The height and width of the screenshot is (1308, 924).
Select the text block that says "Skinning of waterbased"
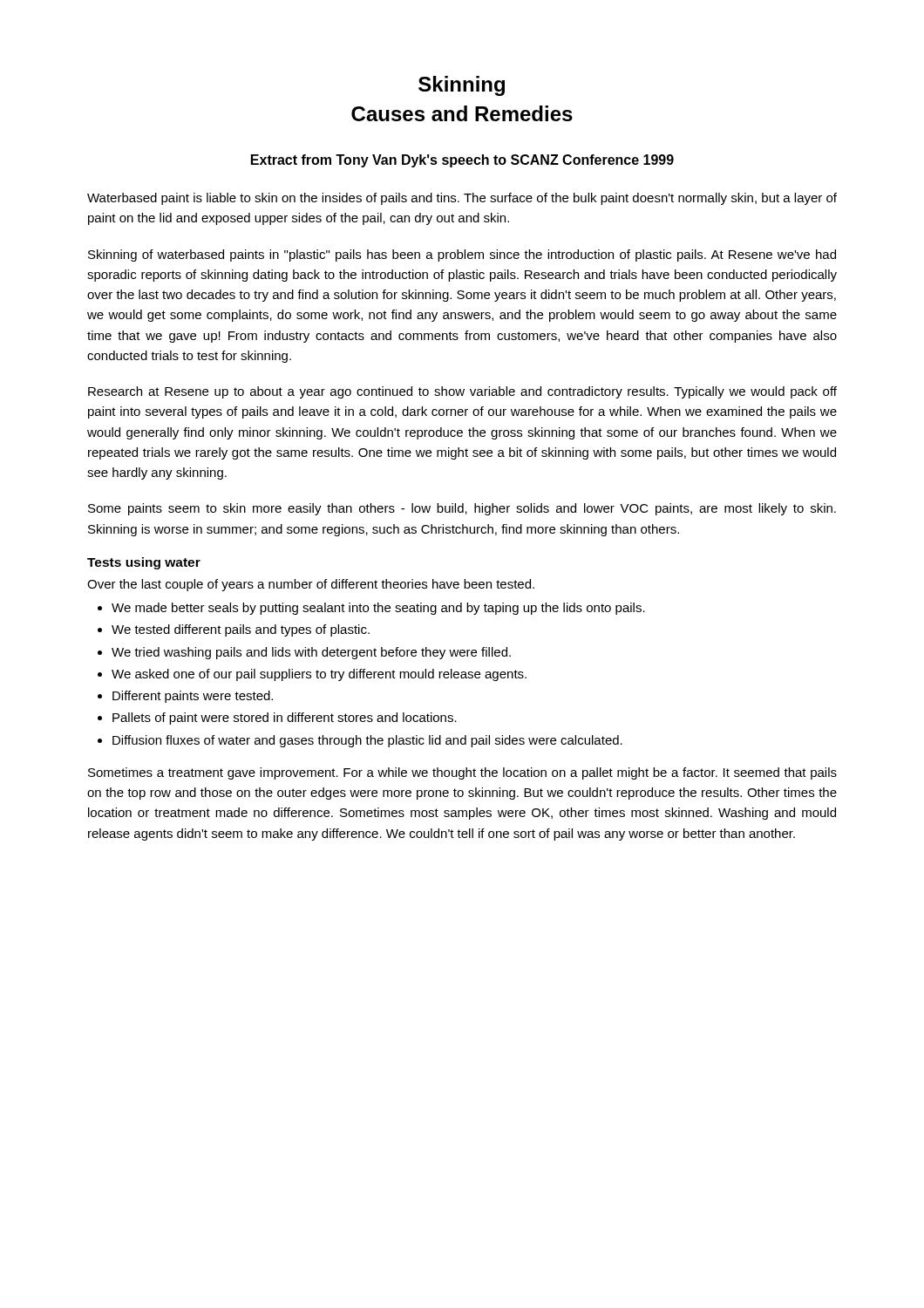point(462,305)
